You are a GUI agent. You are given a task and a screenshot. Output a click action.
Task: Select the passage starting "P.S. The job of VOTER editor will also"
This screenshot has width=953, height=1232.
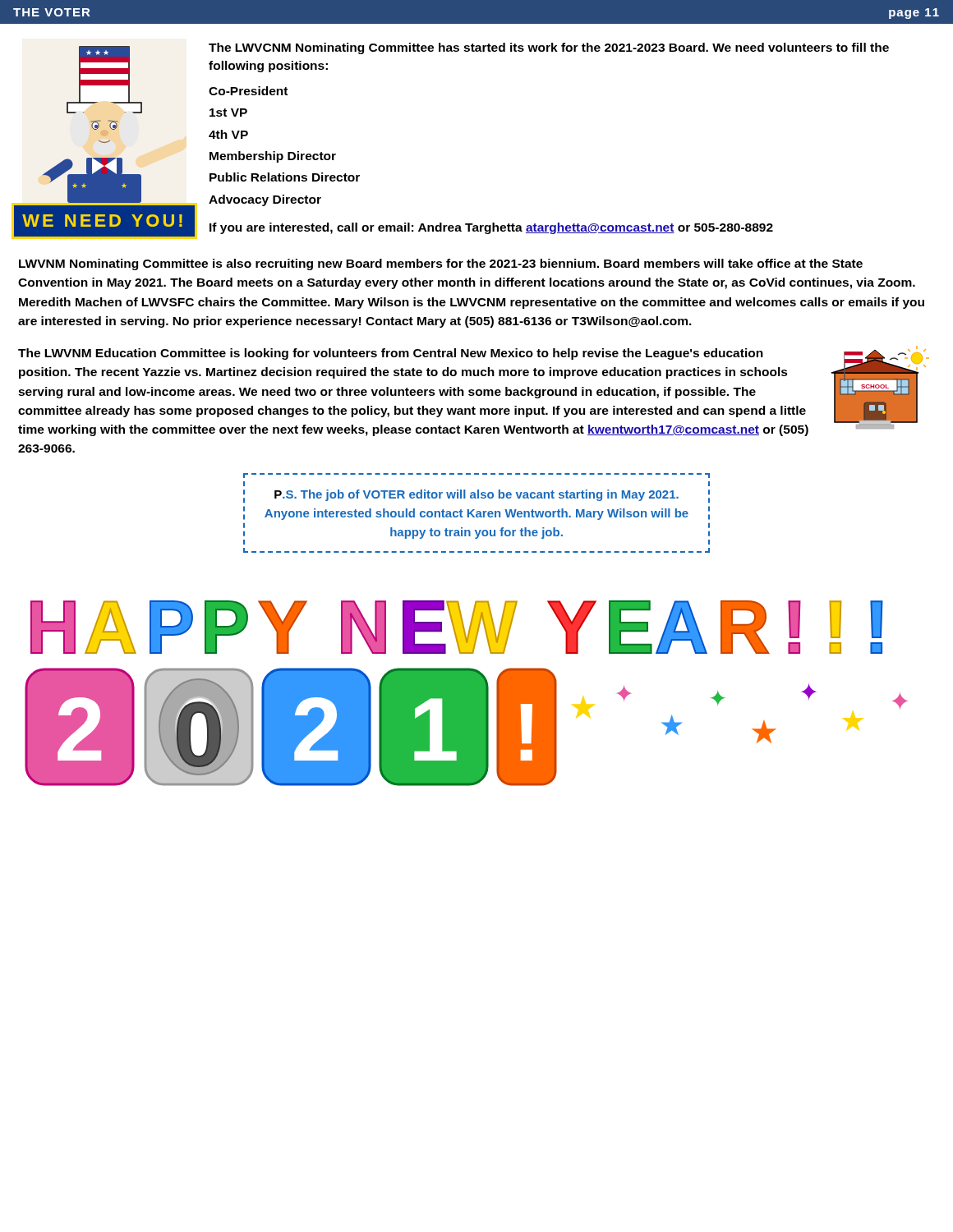tap(476, 513)
